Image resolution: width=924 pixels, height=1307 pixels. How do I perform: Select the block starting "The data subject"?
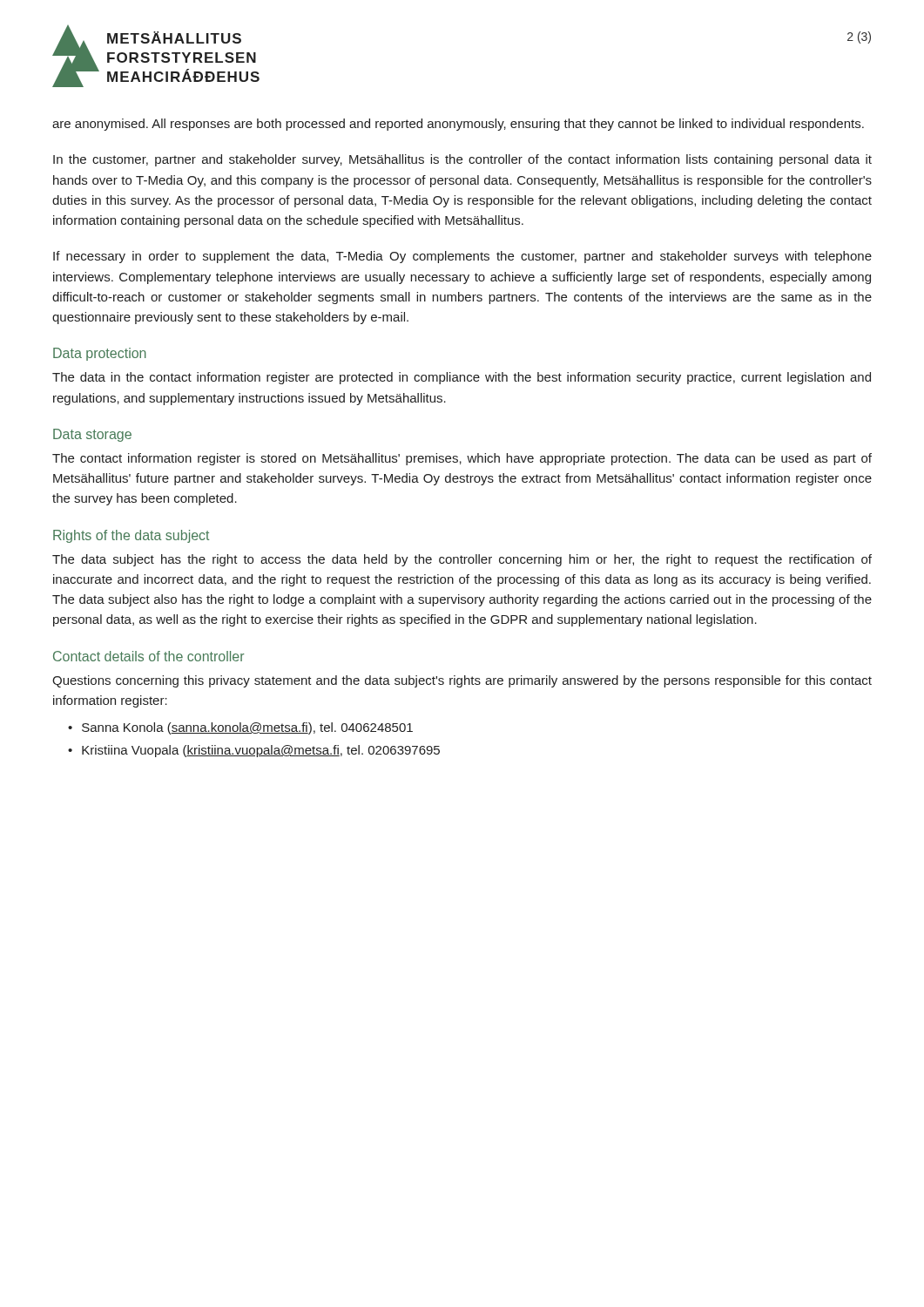(462, 589)
